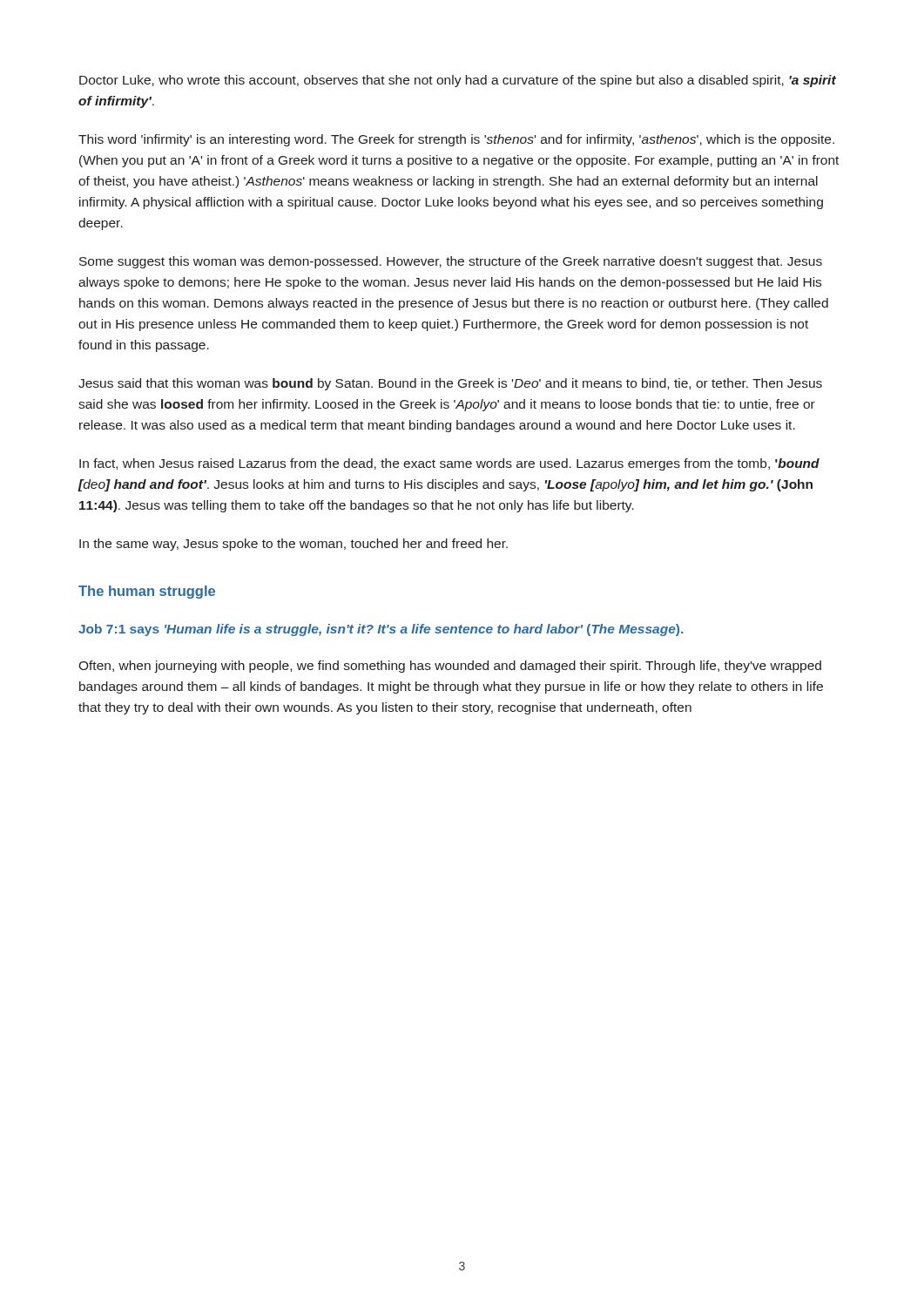Locate the block of text that opens with "Some suggest this"
Image resolution: width=924 pixels, height=1307 pixels.
coord(454,303)
